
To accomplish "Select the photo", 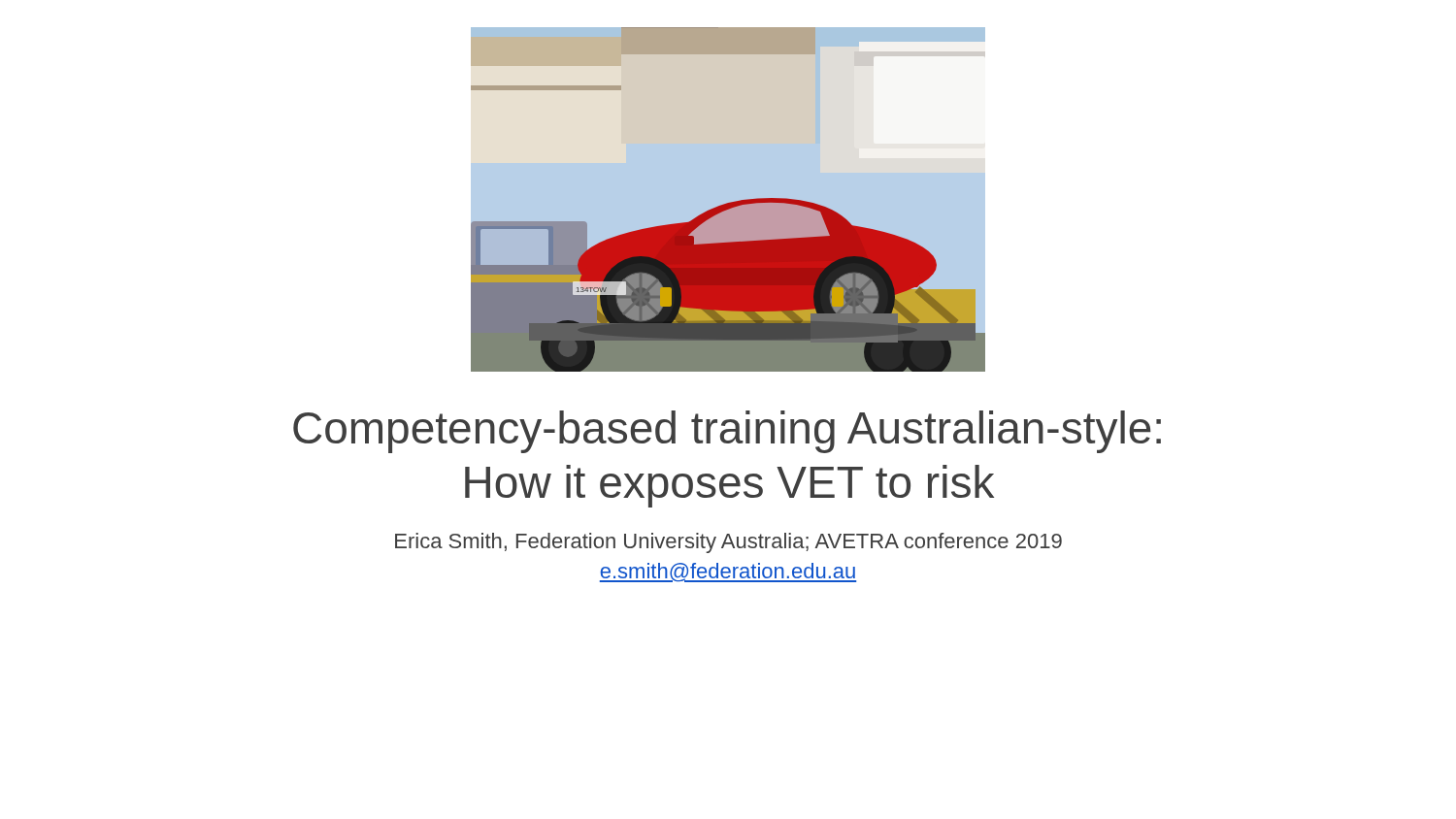I will coord(728,199).
